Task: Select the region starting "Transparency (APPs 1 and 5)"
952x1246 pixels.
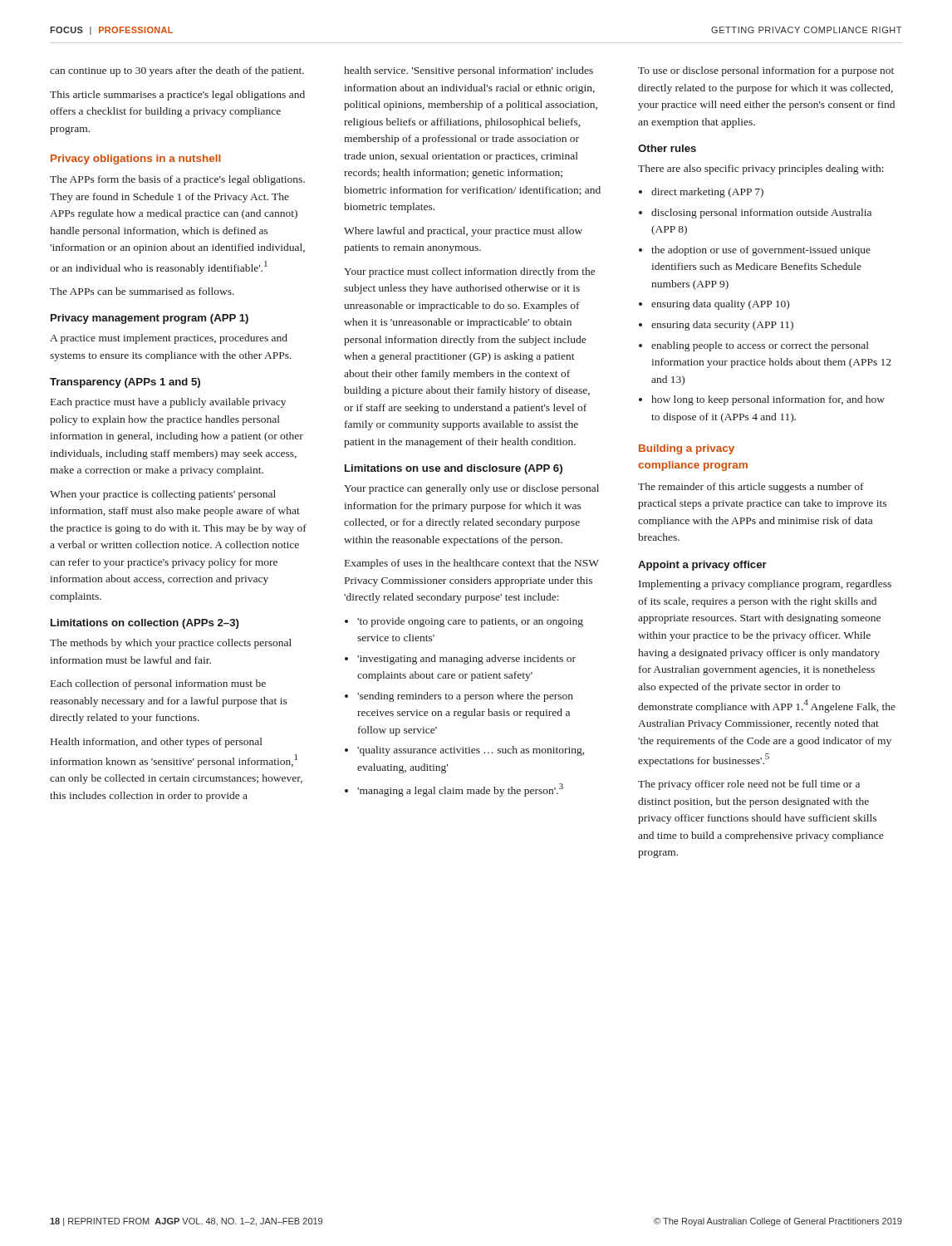Action: pyautogui.click(x=125, y=382)
